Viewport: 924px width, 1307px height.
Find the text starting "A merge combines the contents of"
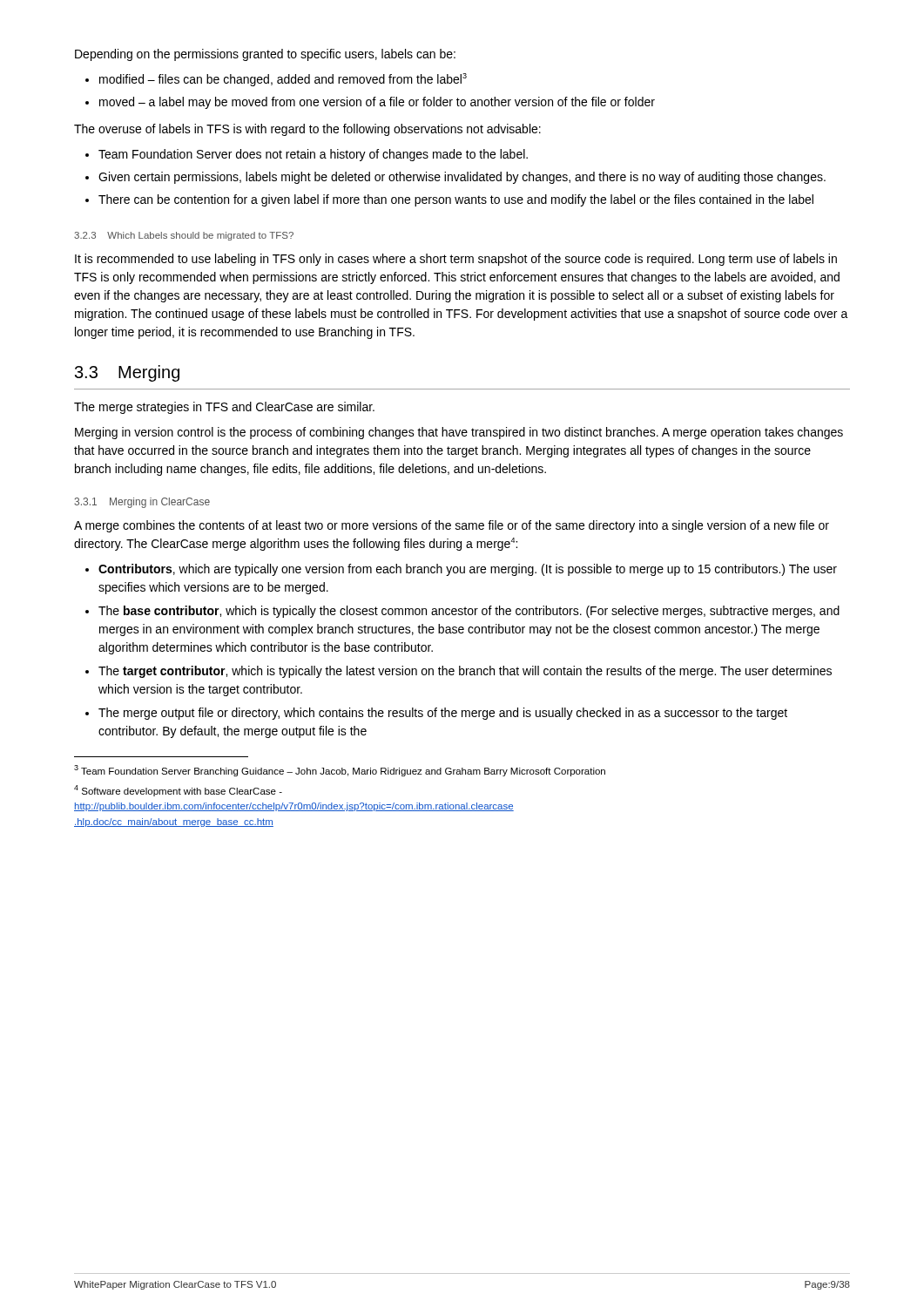point(462,535)
